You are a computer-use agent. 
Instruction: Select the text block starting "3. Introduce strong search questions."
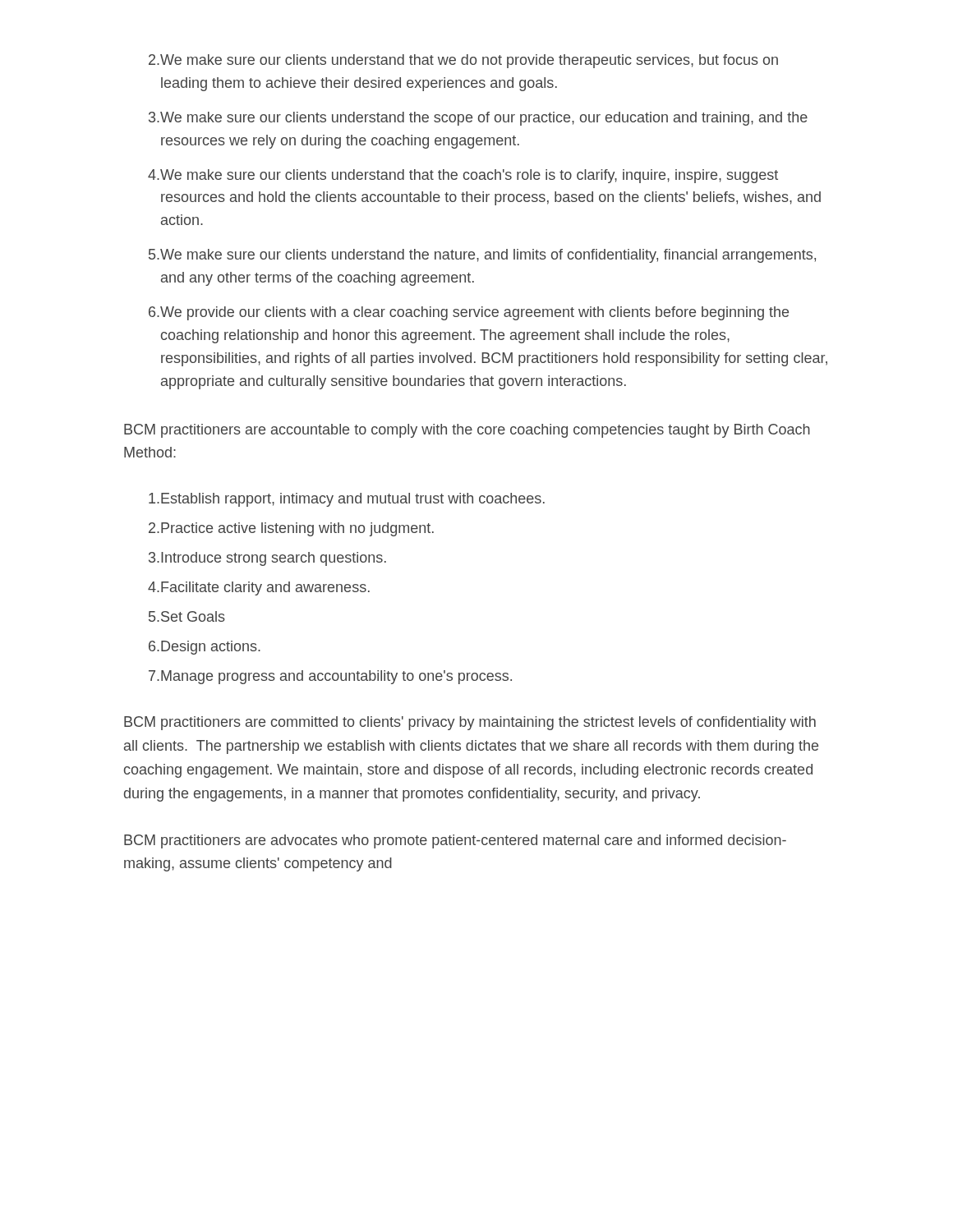(268, 558)
